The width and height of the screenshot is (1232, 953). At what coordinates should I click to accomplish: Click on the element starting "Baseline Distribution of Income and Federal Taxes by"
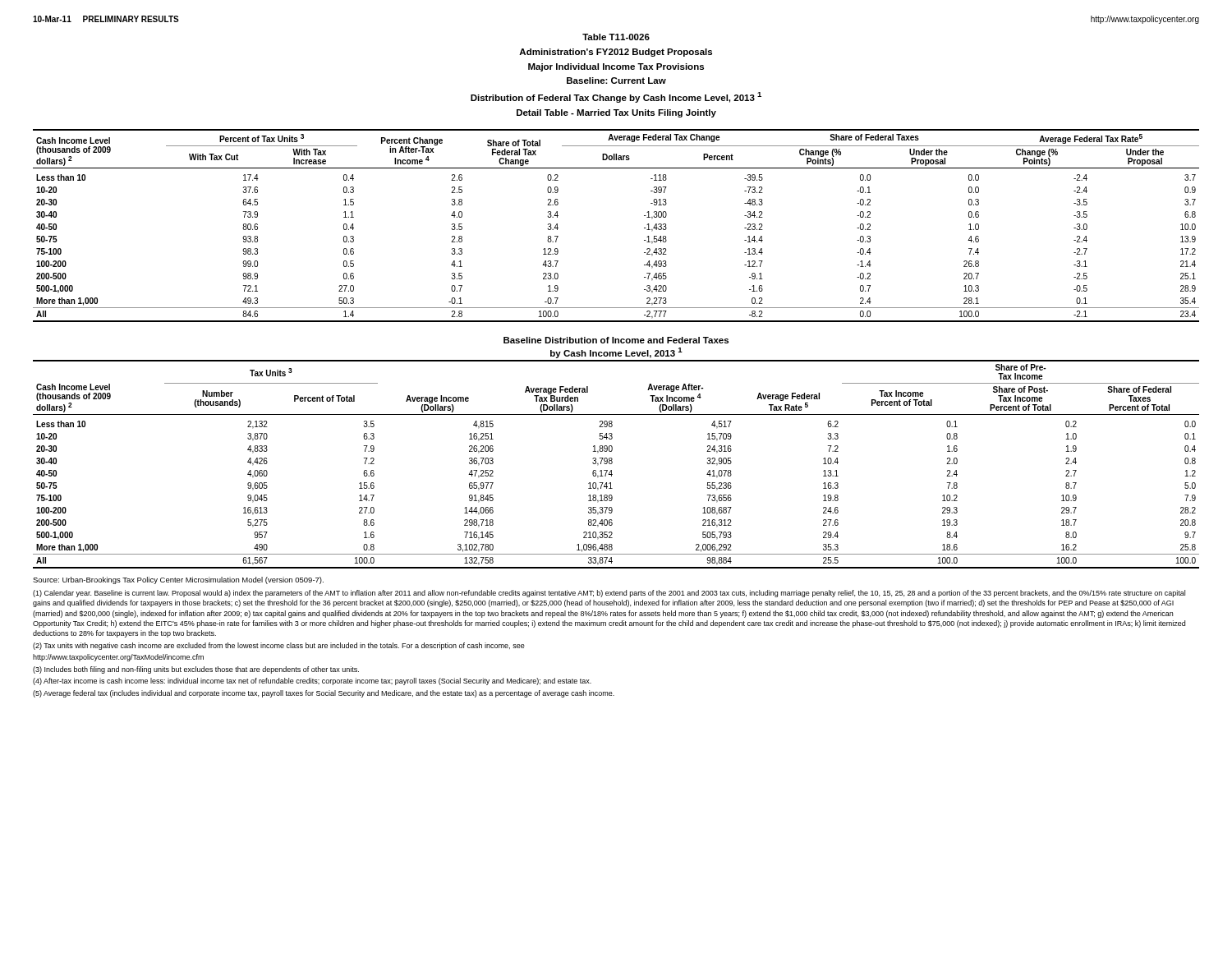click(616, 347)
